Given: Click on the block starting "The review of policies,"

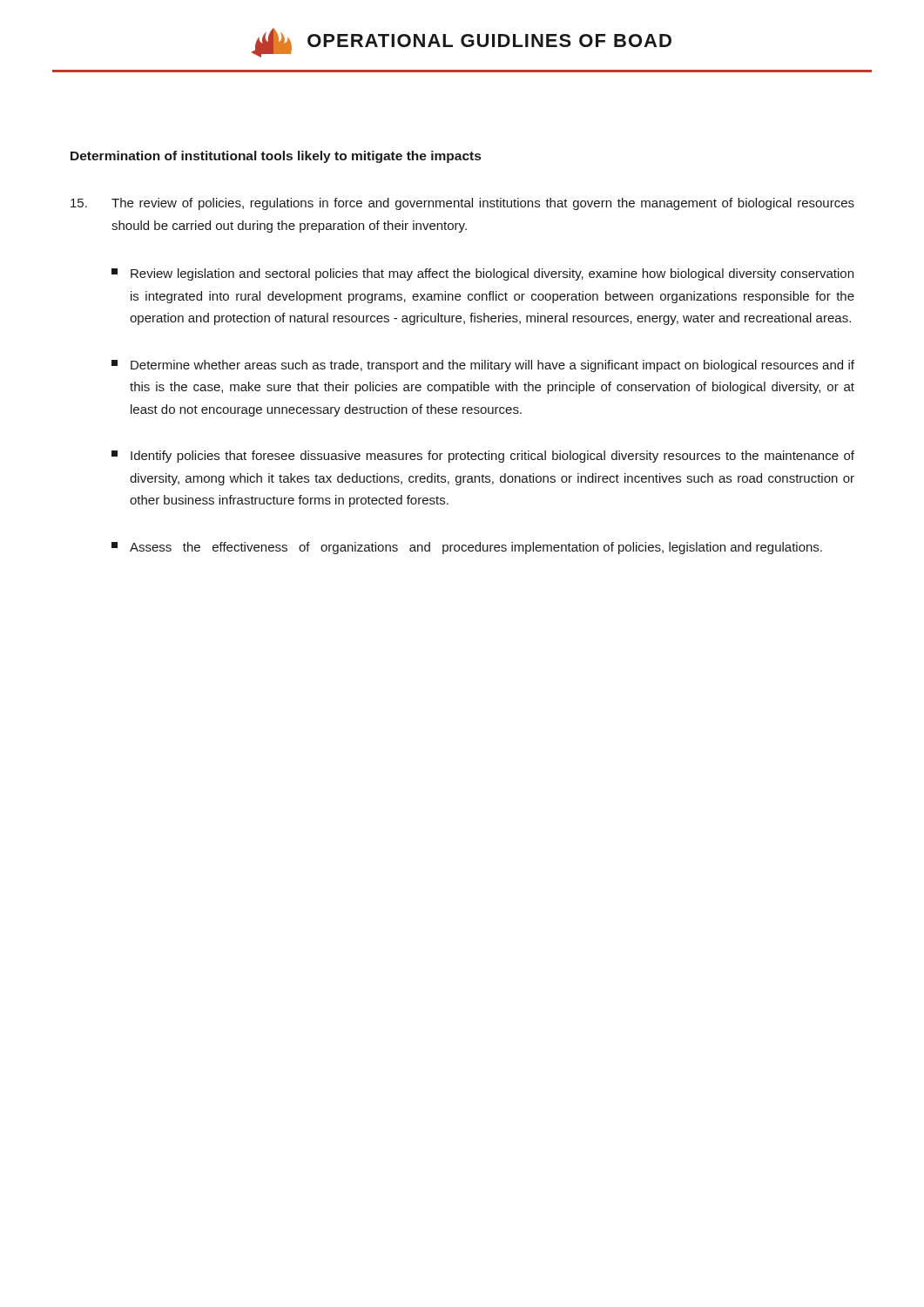Looking at the screenshot, I should (x=462, y=214).
